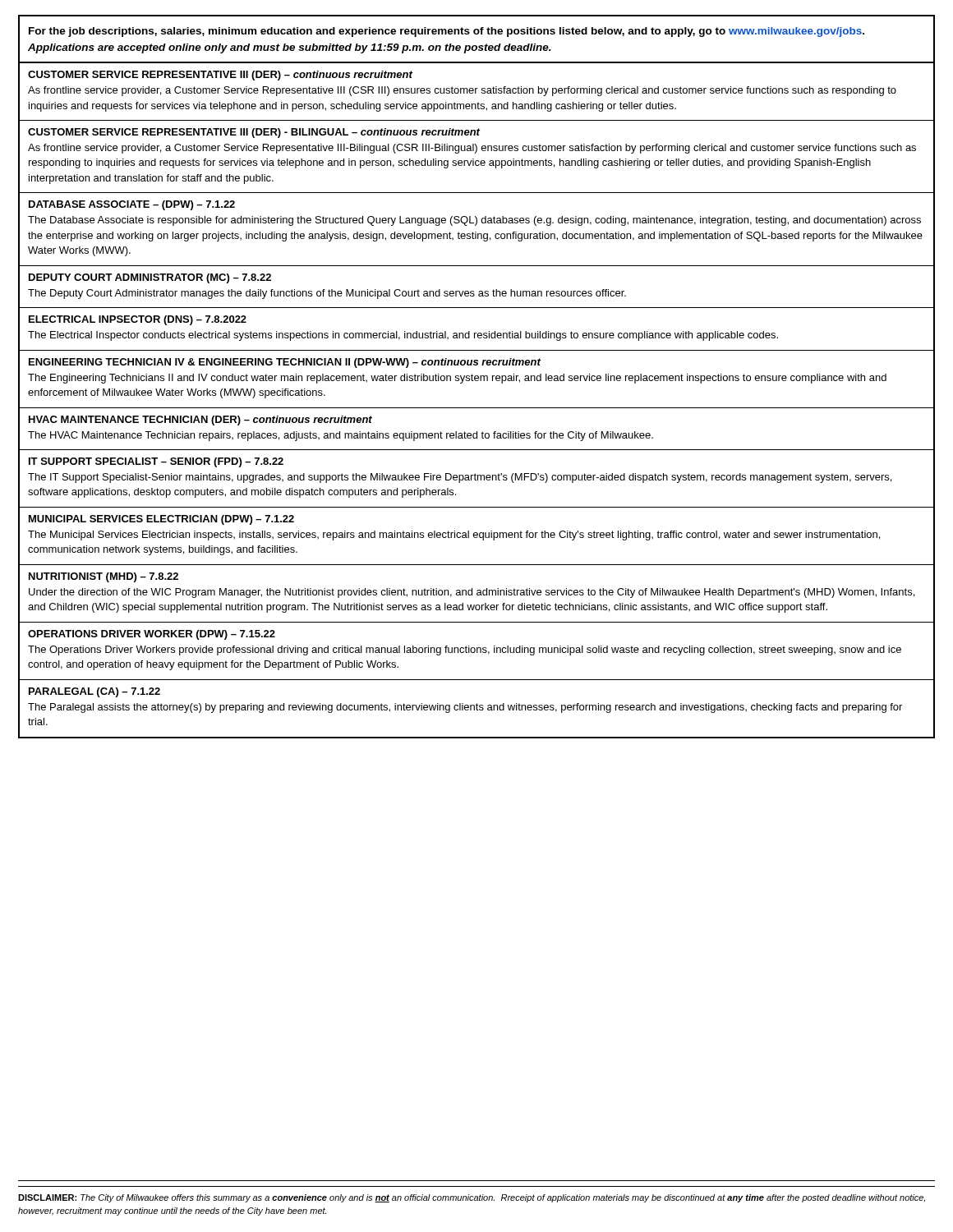Click on the block starting "NUTRITIONIST (MHD) – 7.8.22"
This screenshot has height=1232, width=953.
coord(103,576)
